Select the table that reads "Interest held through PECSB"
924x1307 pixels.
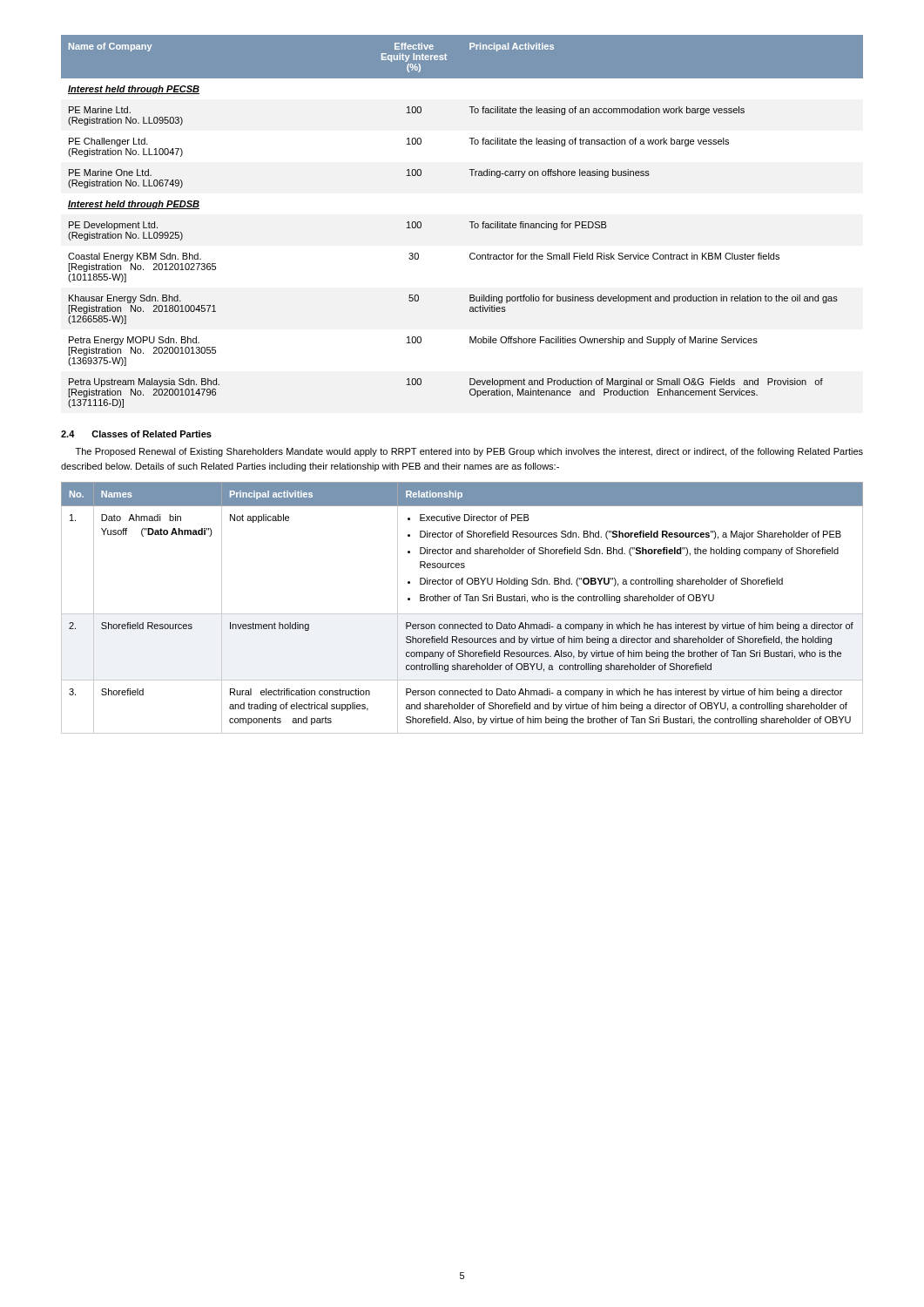pyautogui.click(x=462, y=224)
